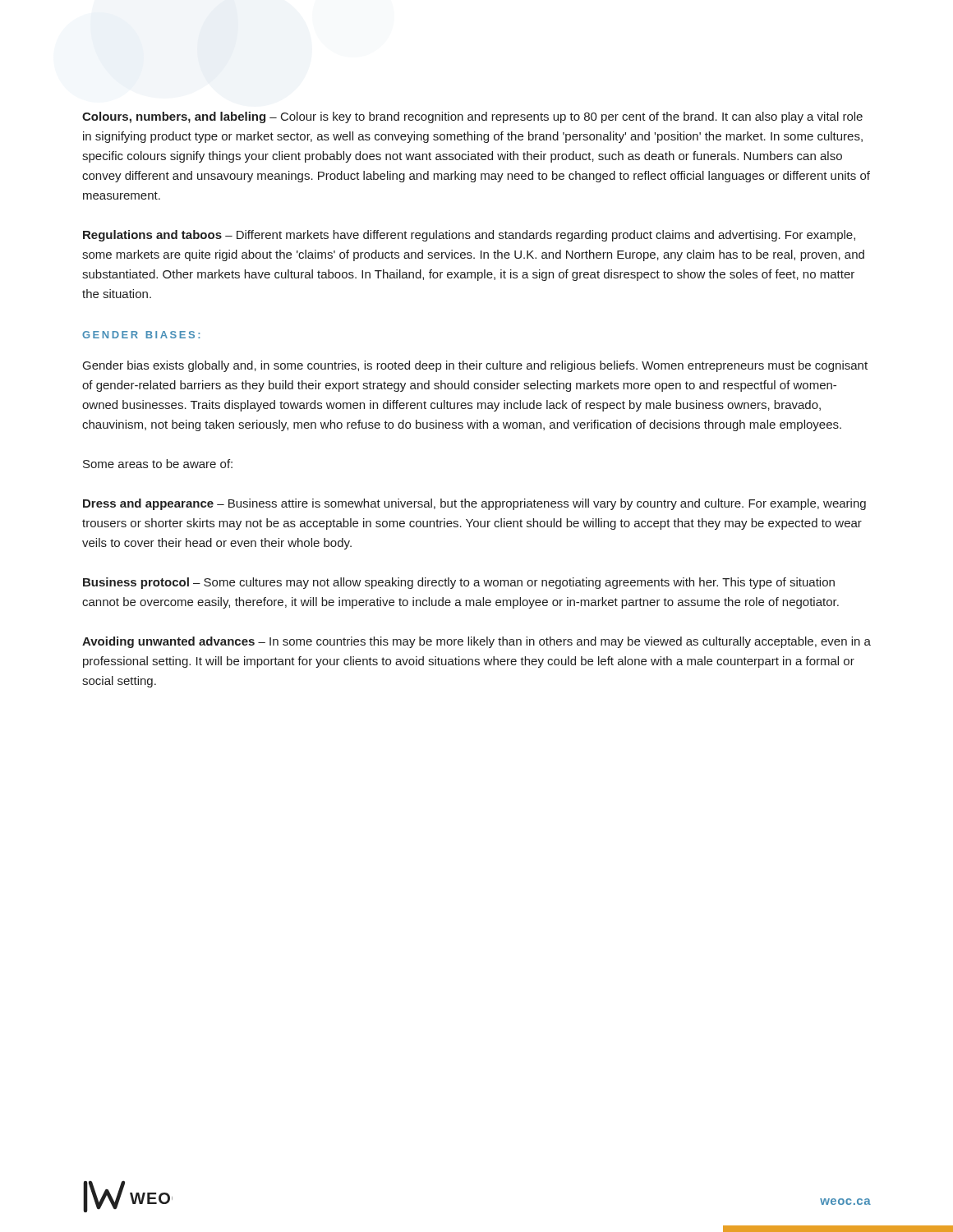Find the section header that says "GENDER BIASES:"
The height and width of the screenshot is (1232, 953).
coord(143,335)
